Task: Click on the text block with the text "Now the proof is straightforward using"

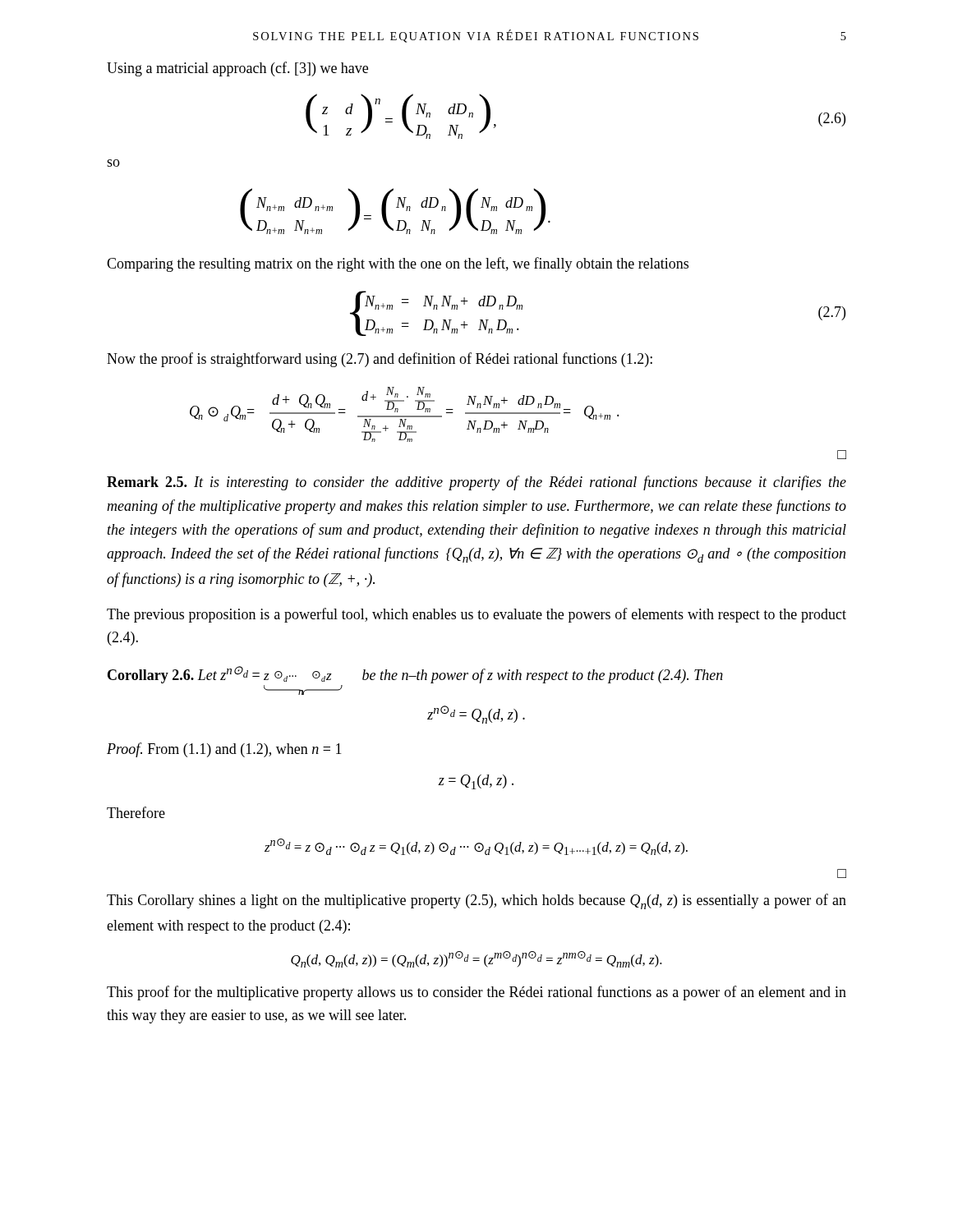Action: 380,359
